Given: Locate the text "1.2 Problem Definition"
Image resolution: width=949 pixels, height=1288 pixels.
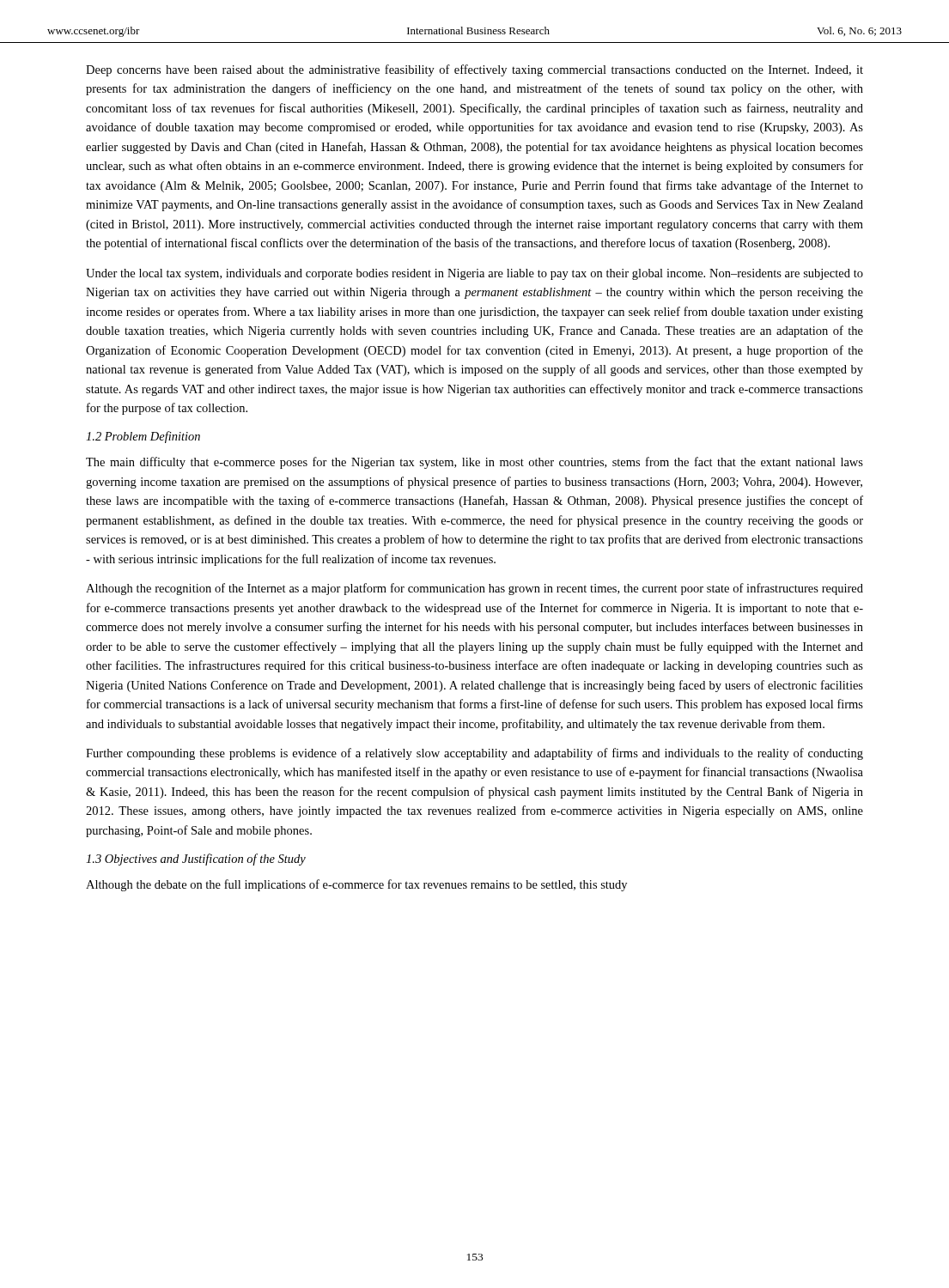Looking at the screenshot, I should pyautogui.click(x=143, y=437).
